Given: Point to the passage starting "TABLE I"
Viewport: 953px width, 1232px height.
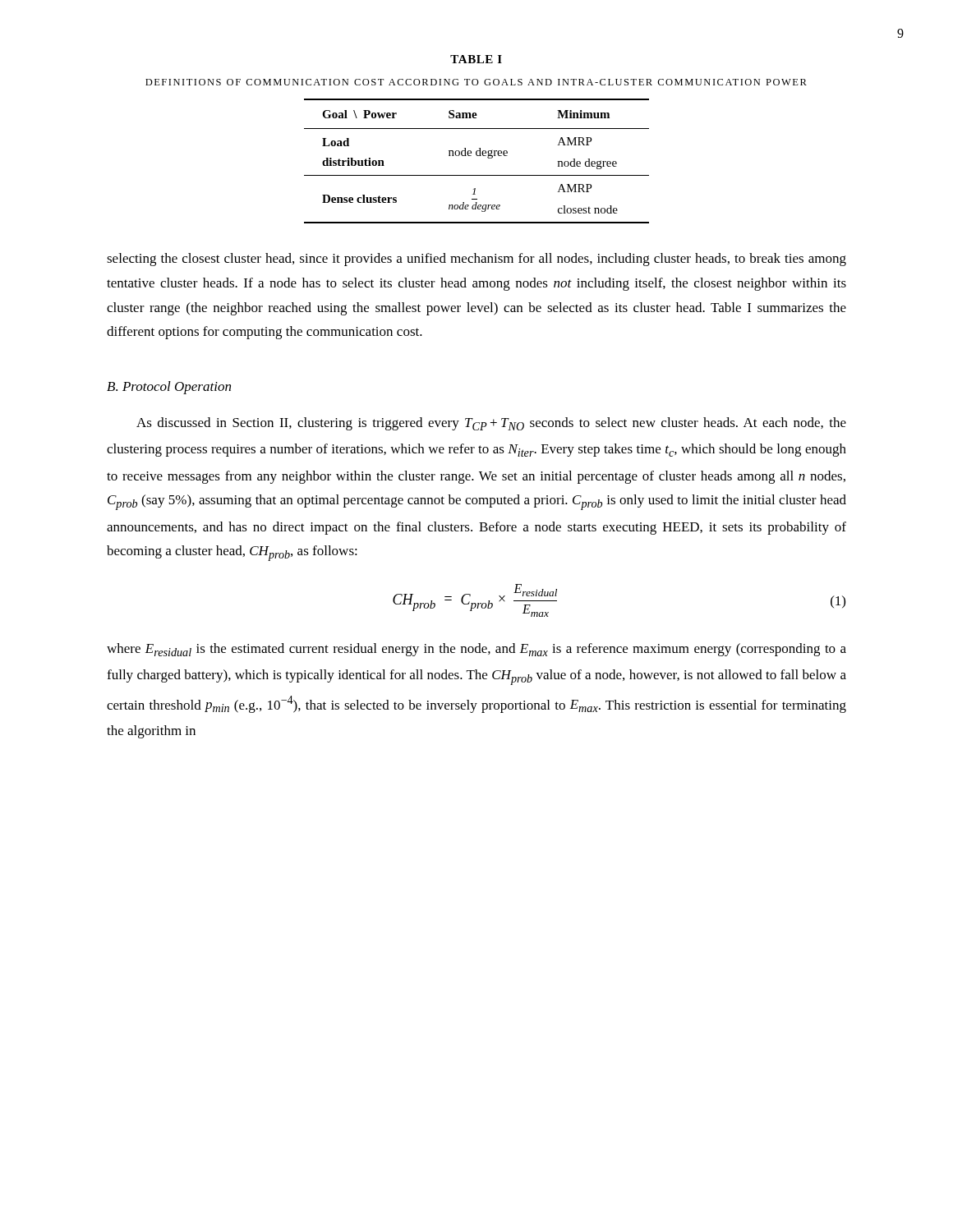Looking at the screenshot, I should coord(476,59).
